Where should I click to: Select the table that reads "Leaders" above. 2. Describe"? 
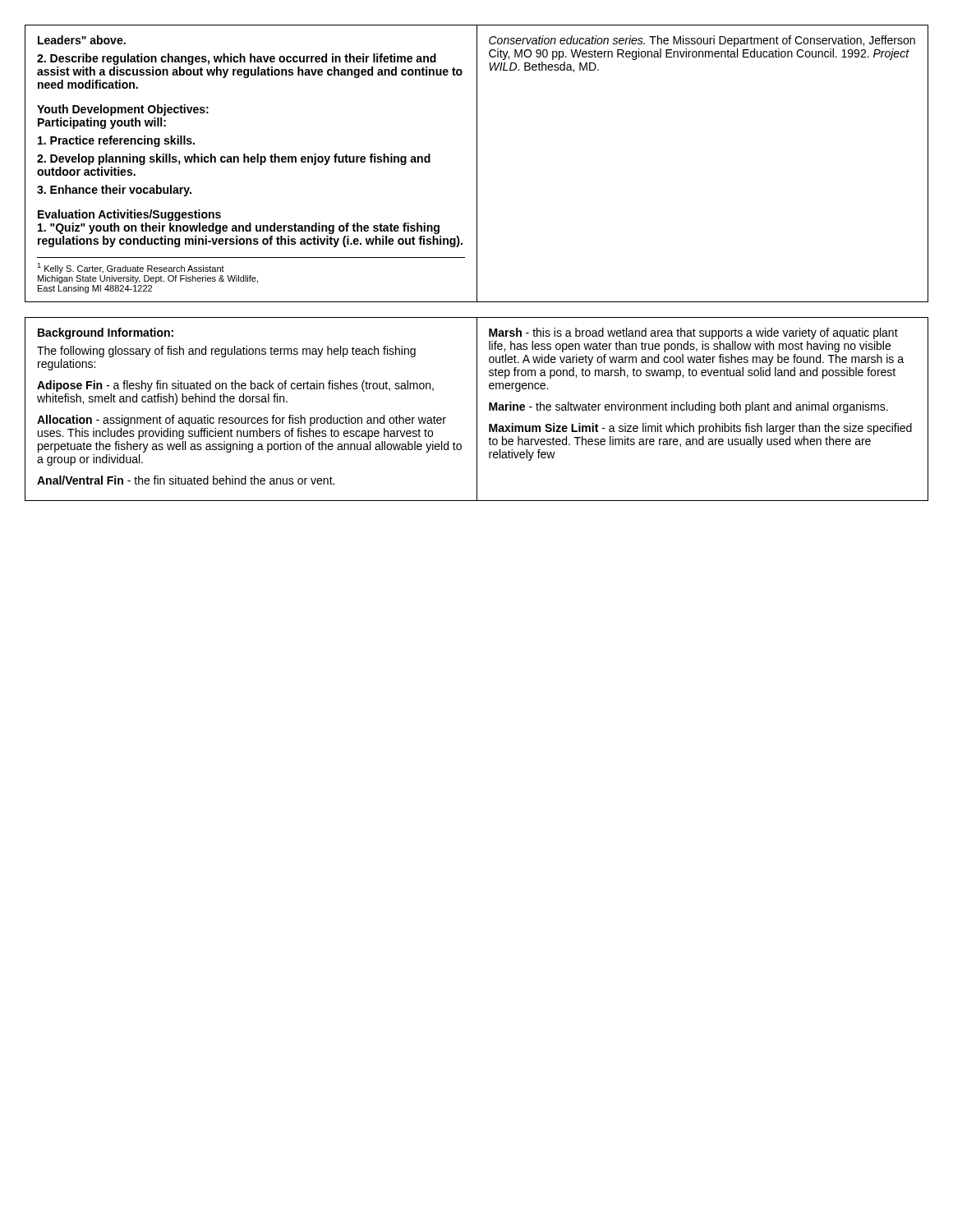pos(476,163)
